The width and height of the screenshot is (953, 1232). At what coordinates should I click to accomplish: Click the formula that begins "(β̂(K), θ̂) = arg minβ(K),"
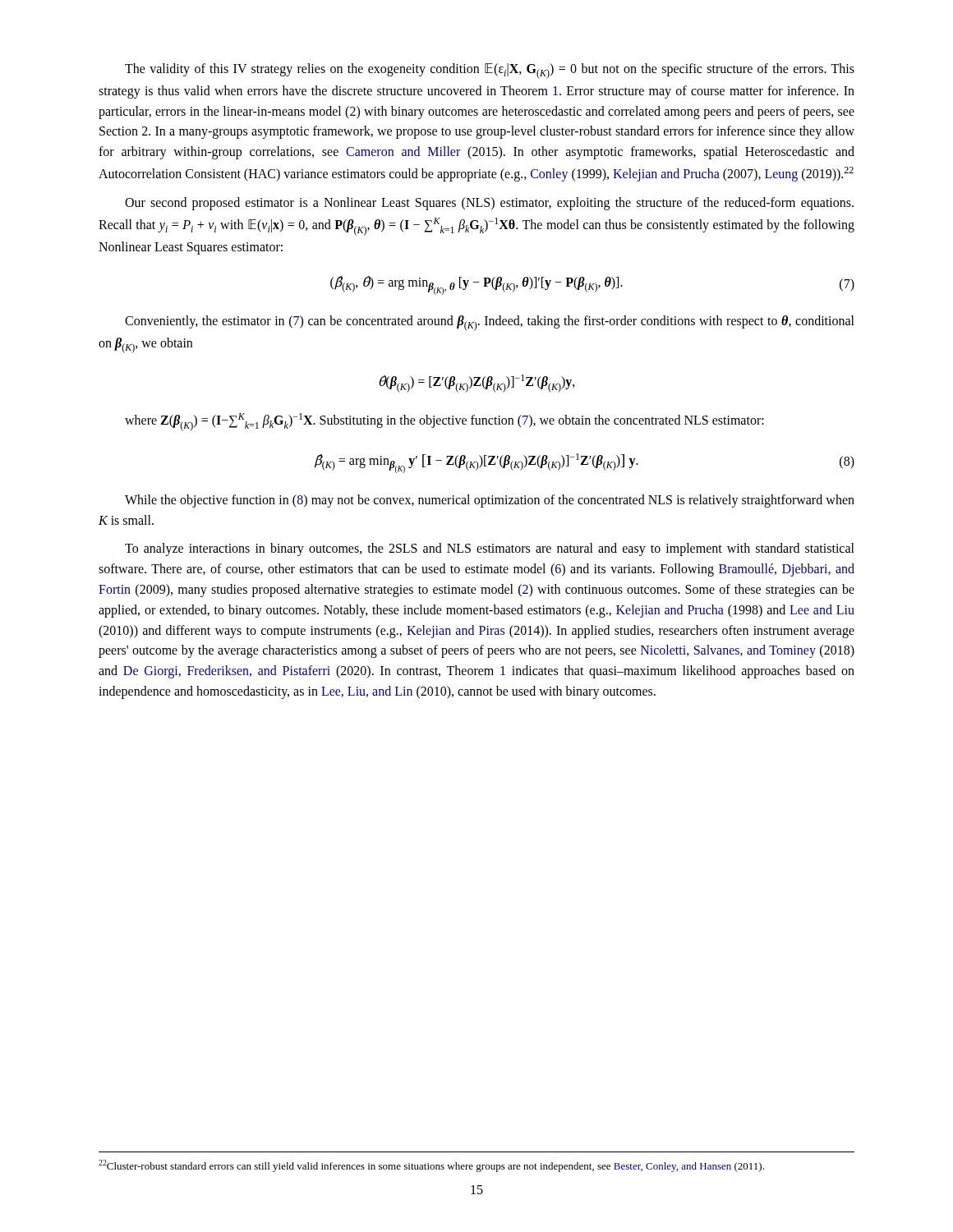click(x=476, y=285)
